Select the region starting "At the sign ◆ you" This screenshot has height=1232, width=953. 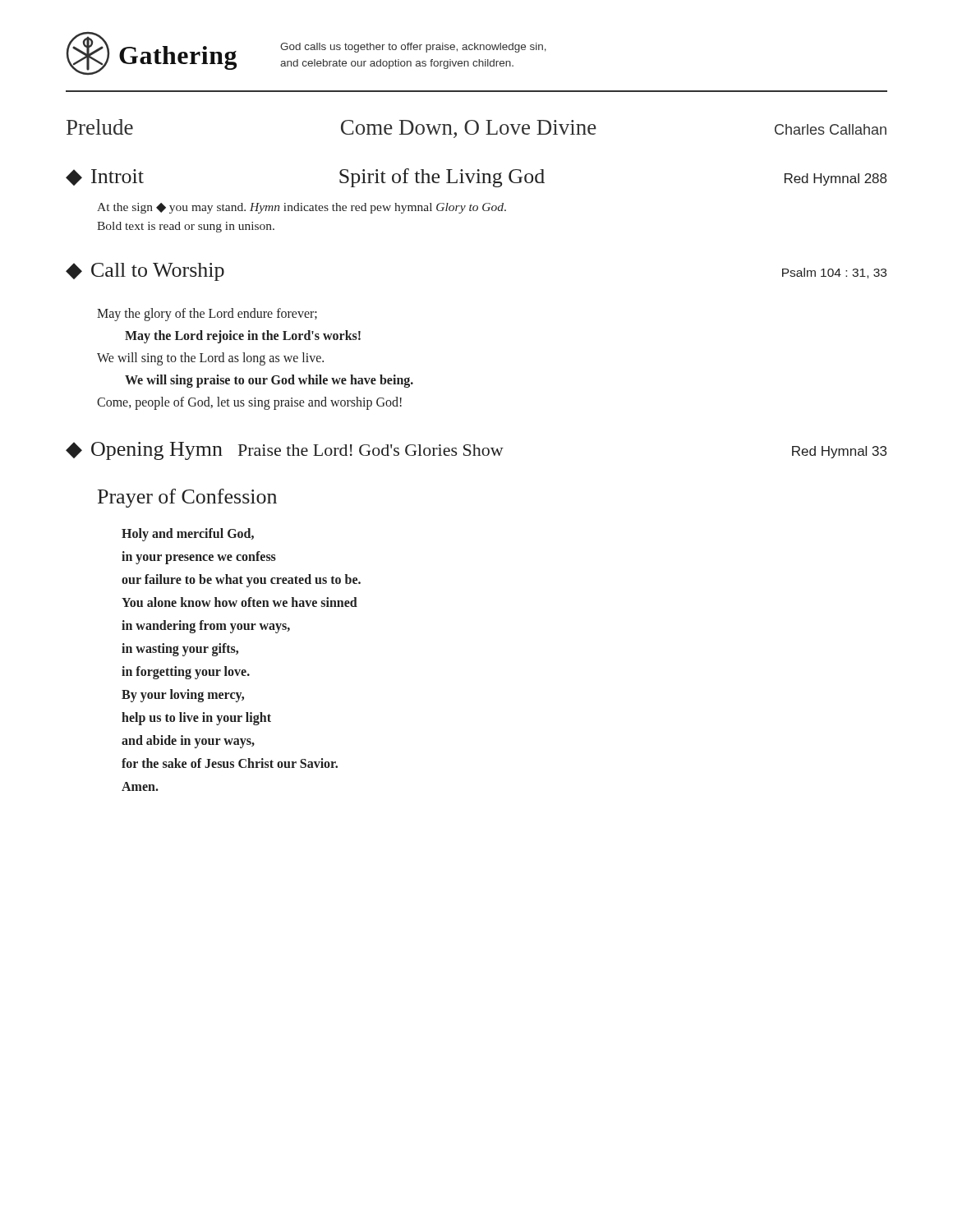coord(302,216)
